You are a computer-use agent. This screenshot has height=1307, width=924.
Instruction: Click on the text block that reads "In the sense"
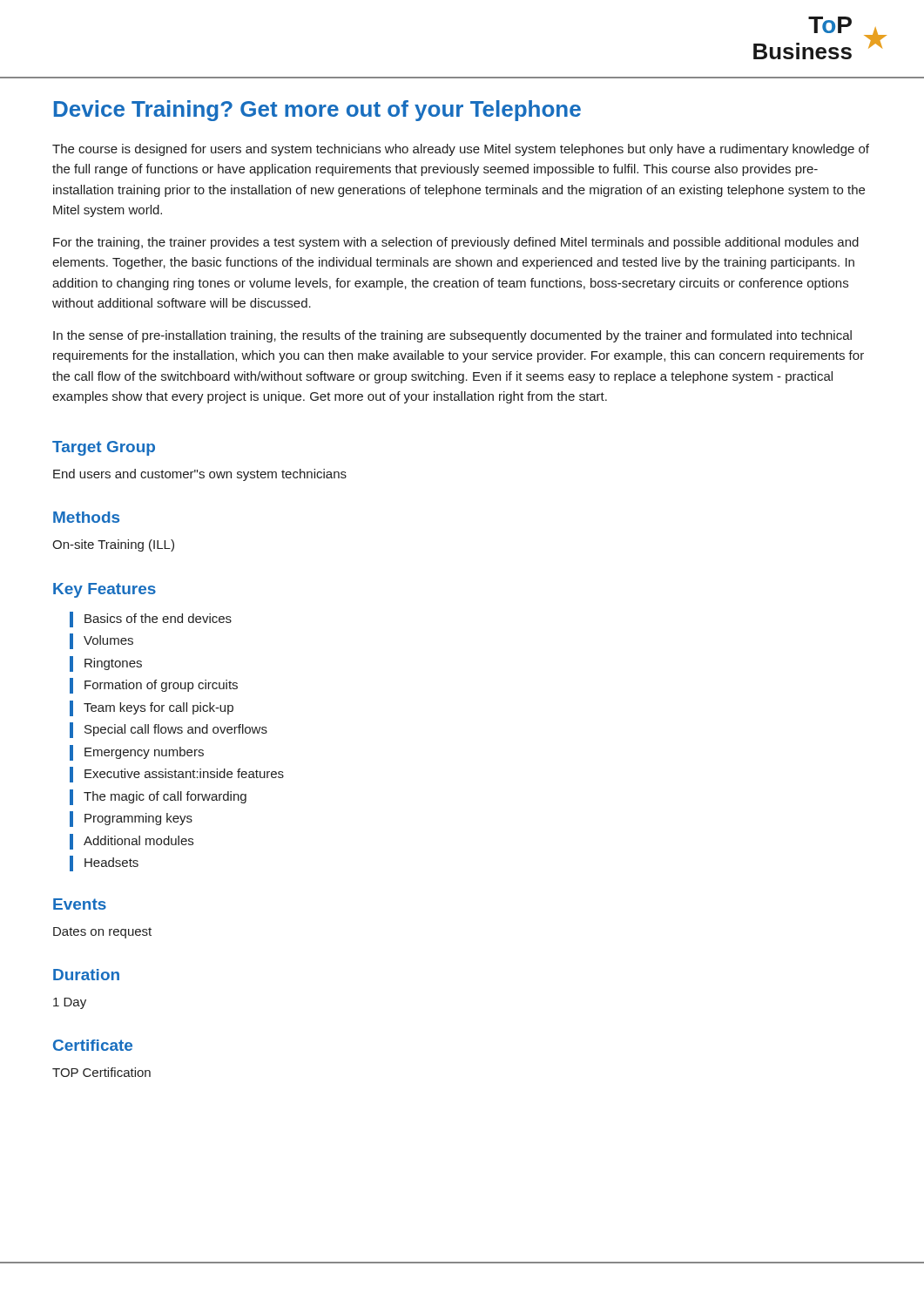tap(458, 365)
